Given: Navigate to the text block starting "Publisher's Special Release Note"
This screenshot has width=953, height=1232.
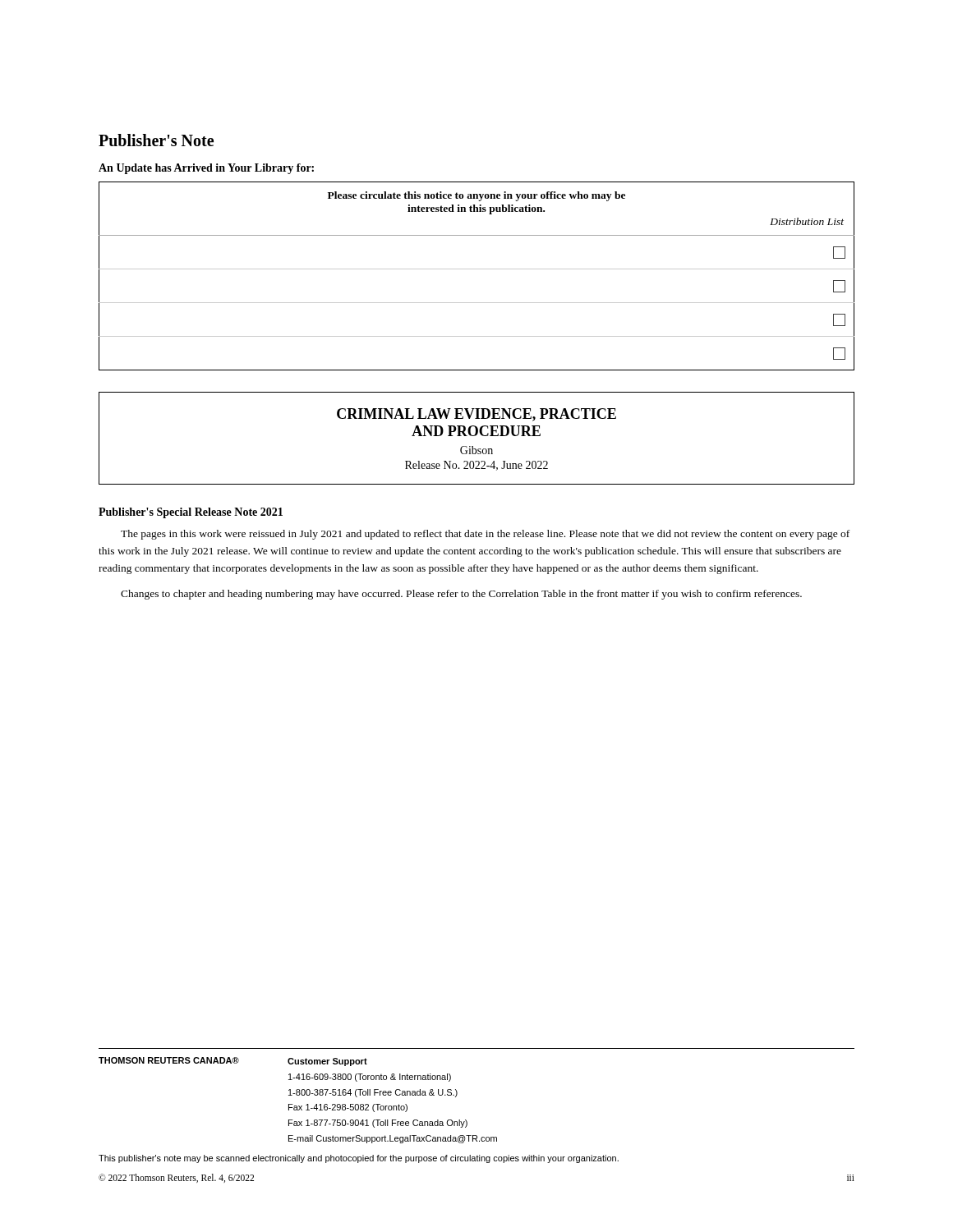Looking at the screenshot, I should point(191,512).
